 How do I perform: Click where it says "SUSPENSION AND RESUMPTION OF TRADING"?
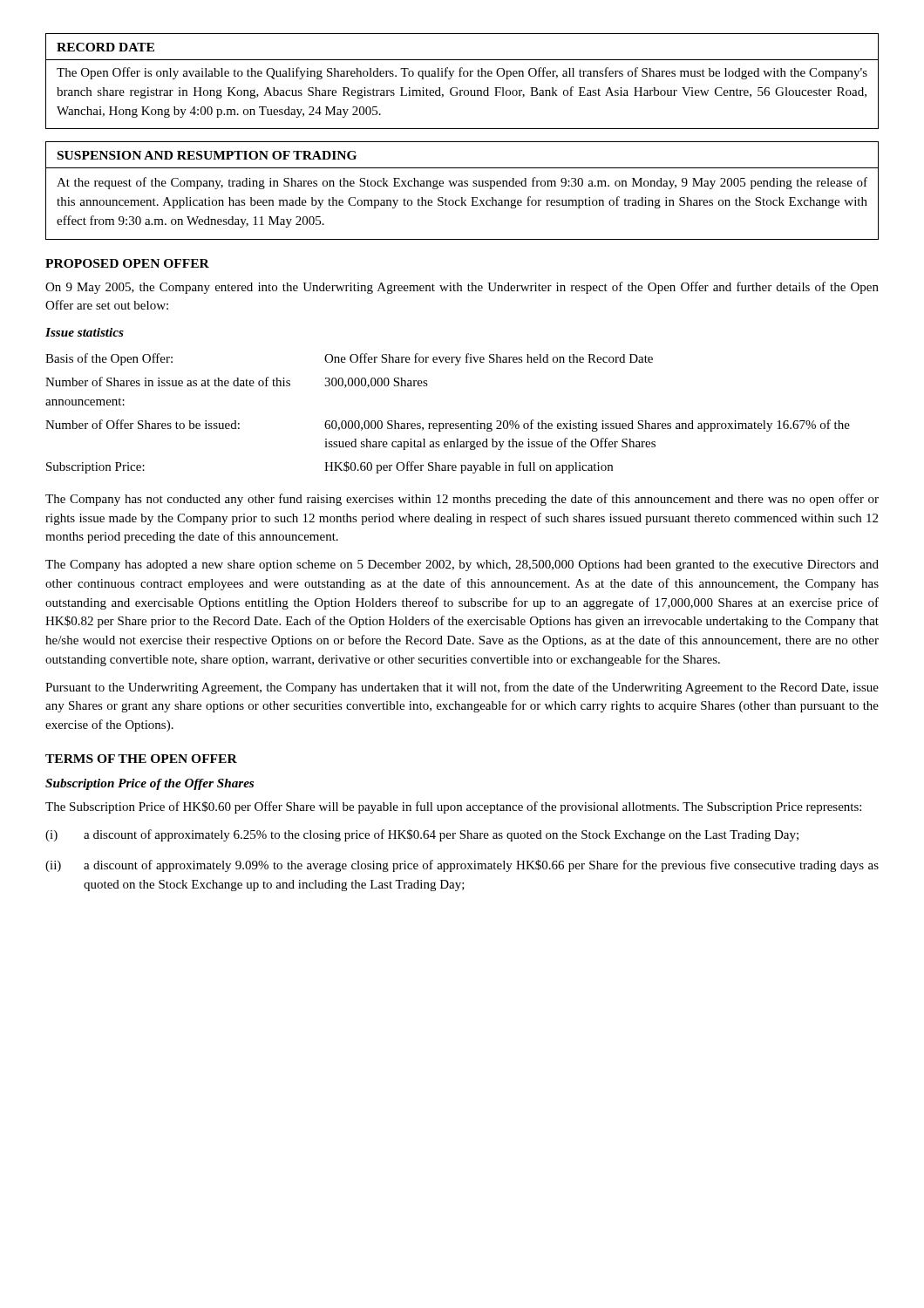207,155
